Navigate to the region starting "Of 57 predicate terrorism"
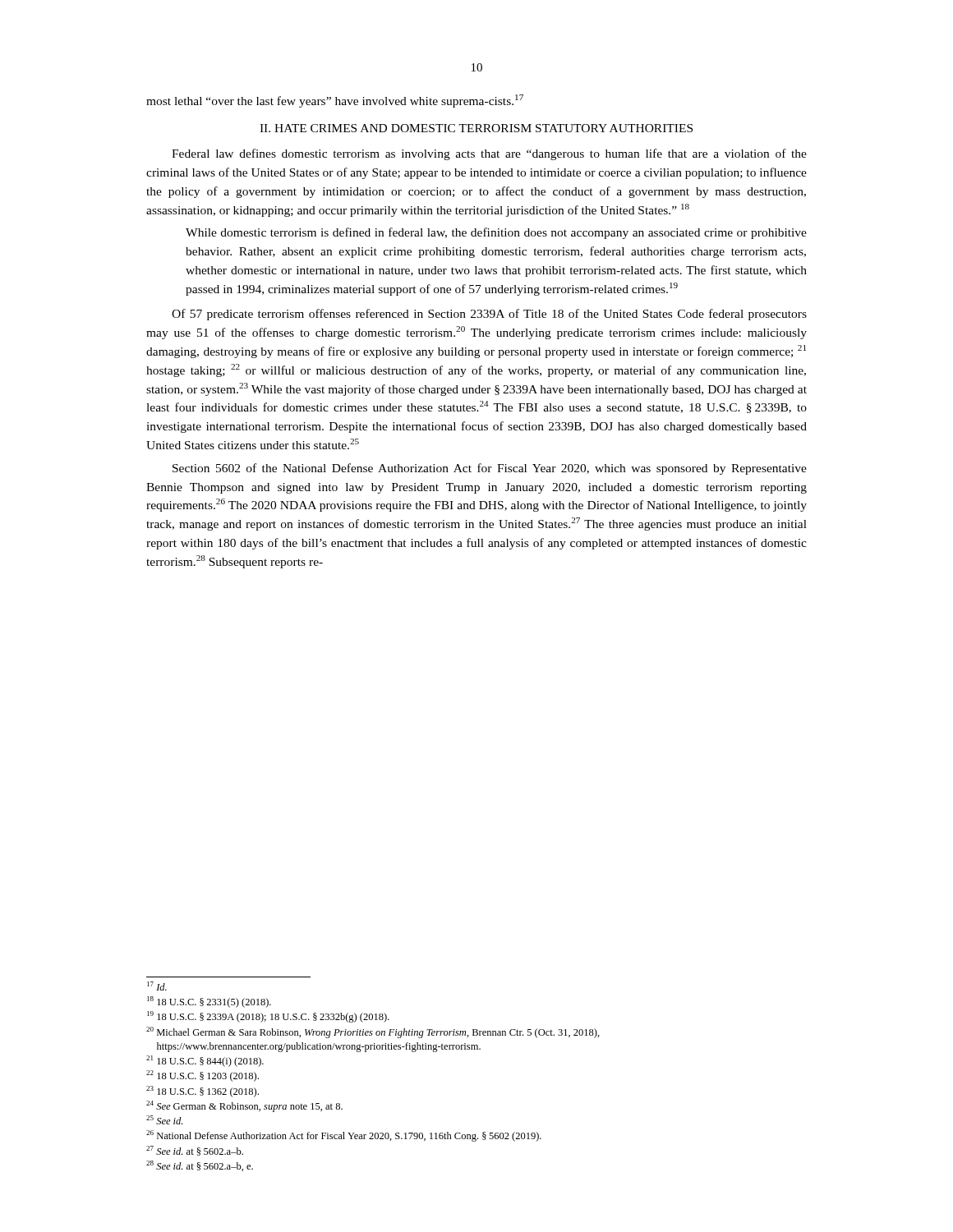 [476, 380]
